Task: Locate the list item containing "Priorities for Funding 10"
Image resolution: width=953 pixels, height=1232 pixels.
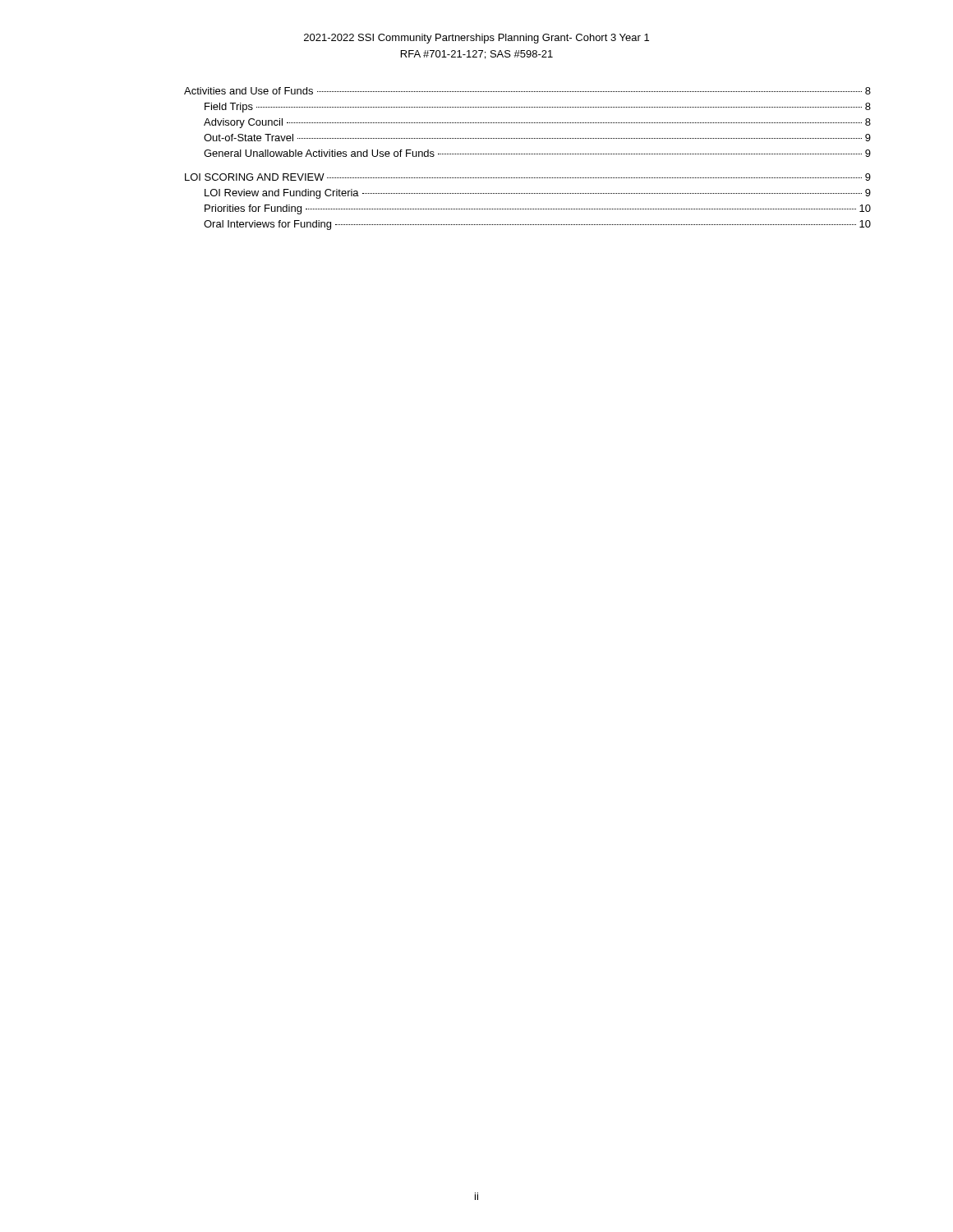Action: (537, 208)
